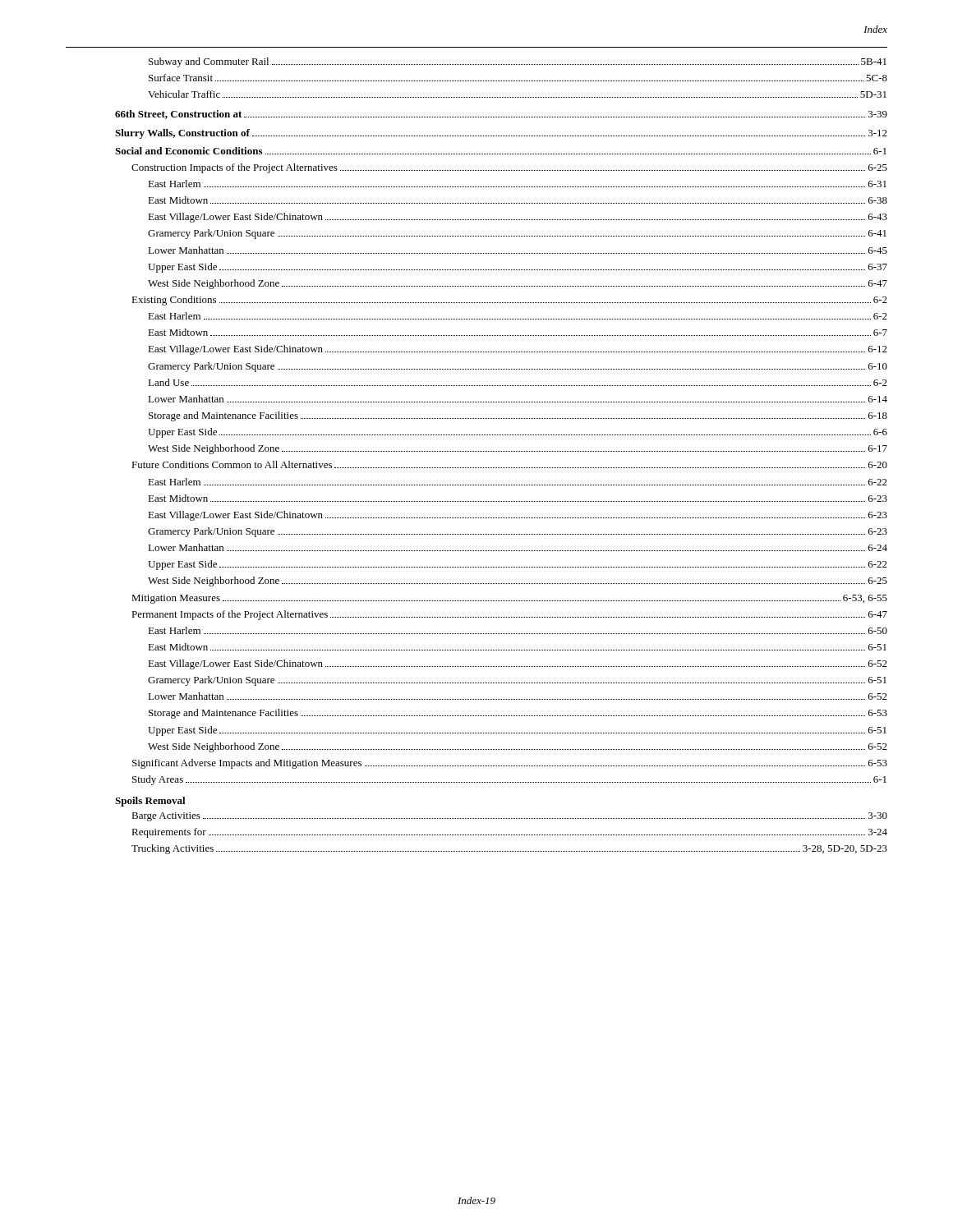
Task: Navigate to the element starting "Permanent Impacts of the Project Alternatives 6-47"
Action: pos(509,614)
